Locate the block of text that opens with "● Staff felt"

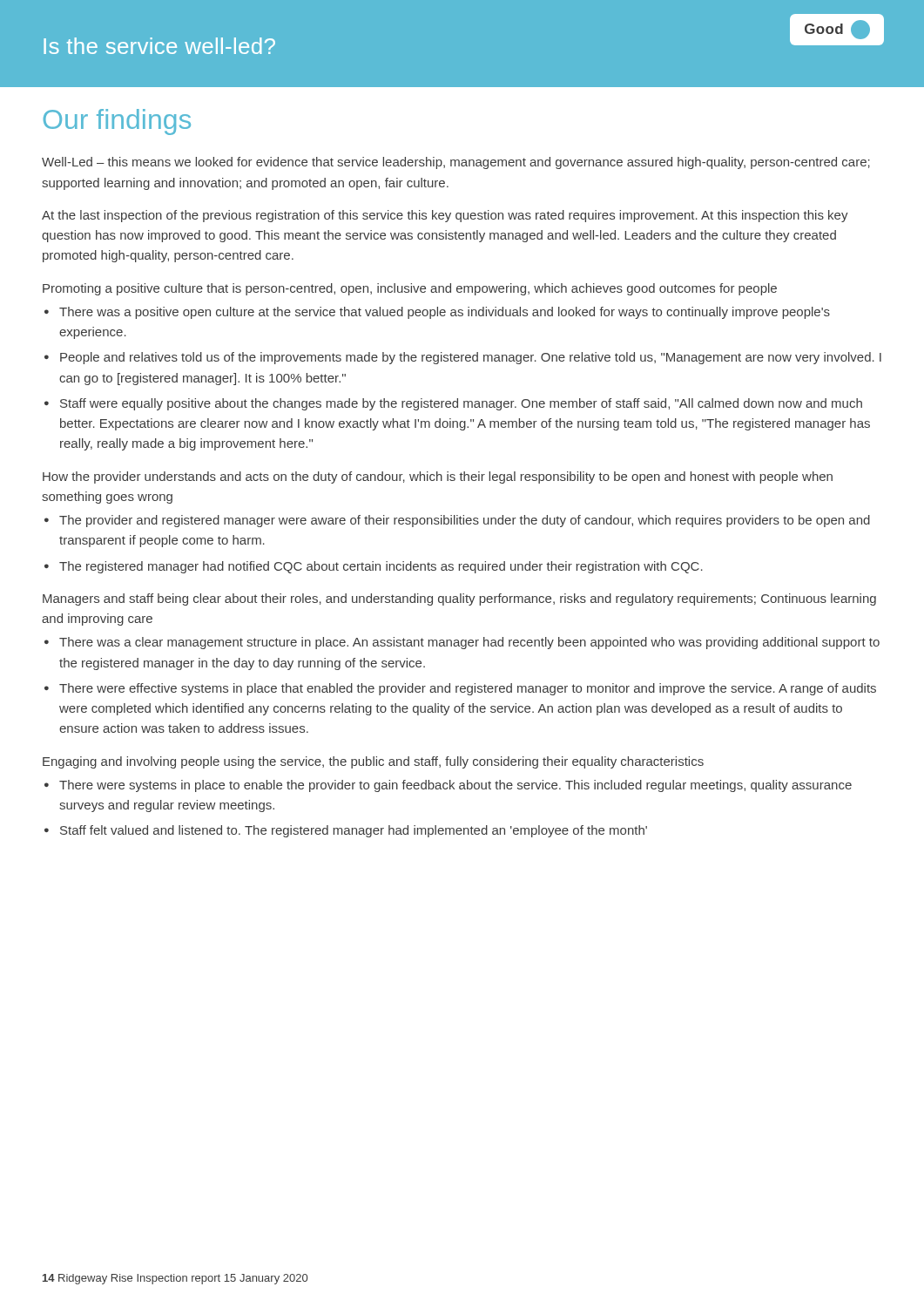(x=346, y=830)
